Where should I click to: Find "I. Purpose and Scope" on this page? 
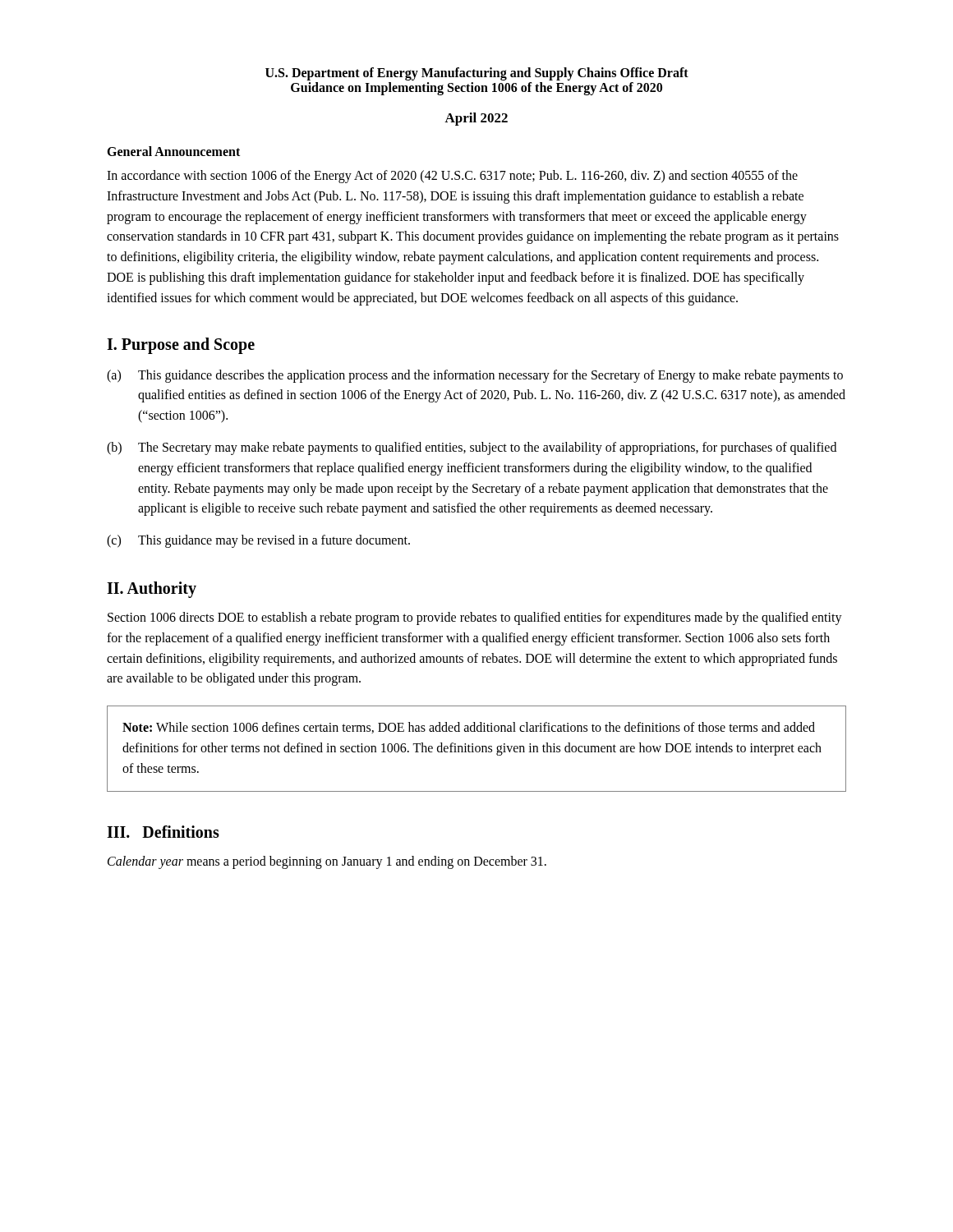pyautogui.click(x=181, y=344)
